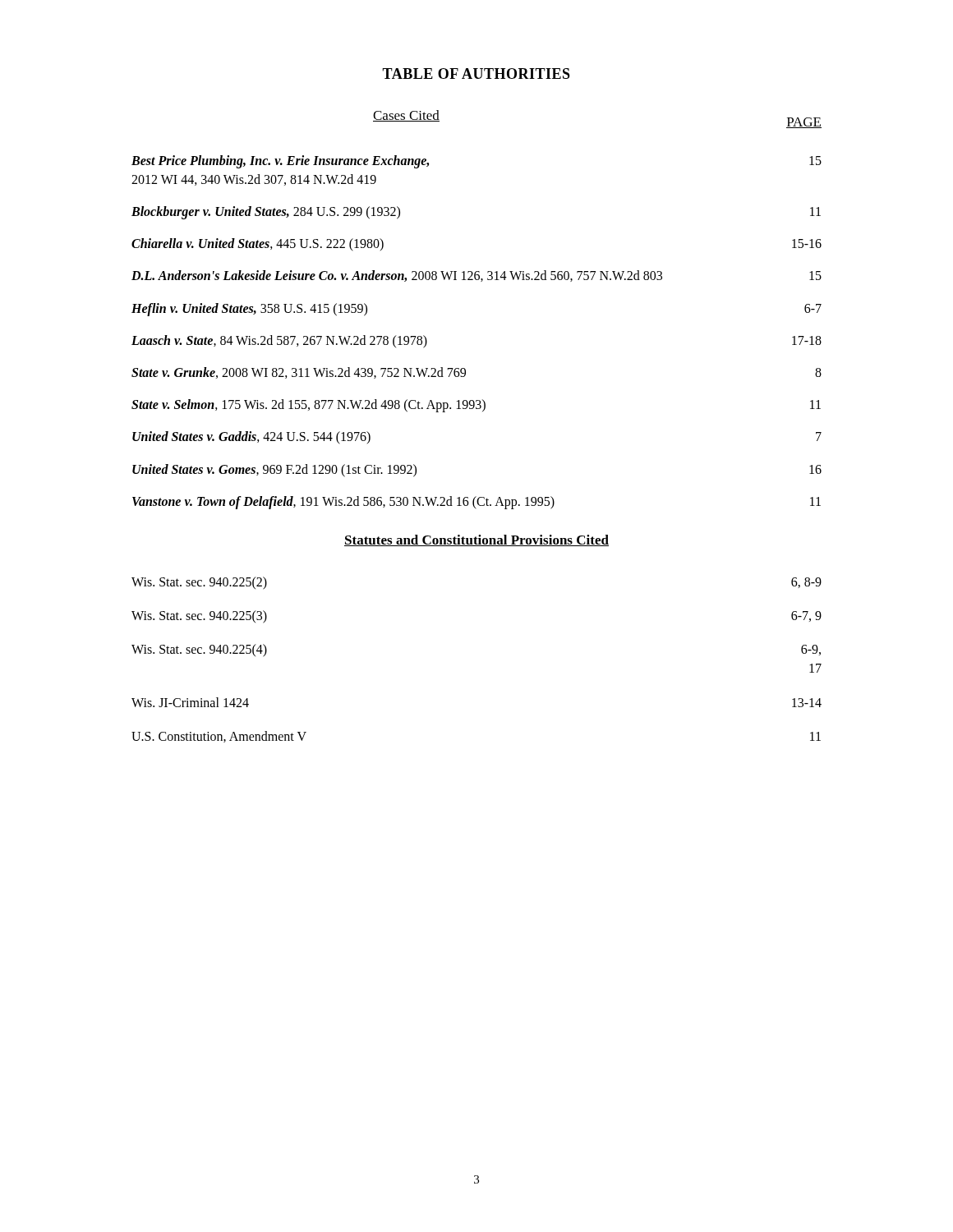Locate the table with the text "6, 8-9"
Image resolution: width=953 pixels, height=1232 pixels.
(x=476, y=659)
